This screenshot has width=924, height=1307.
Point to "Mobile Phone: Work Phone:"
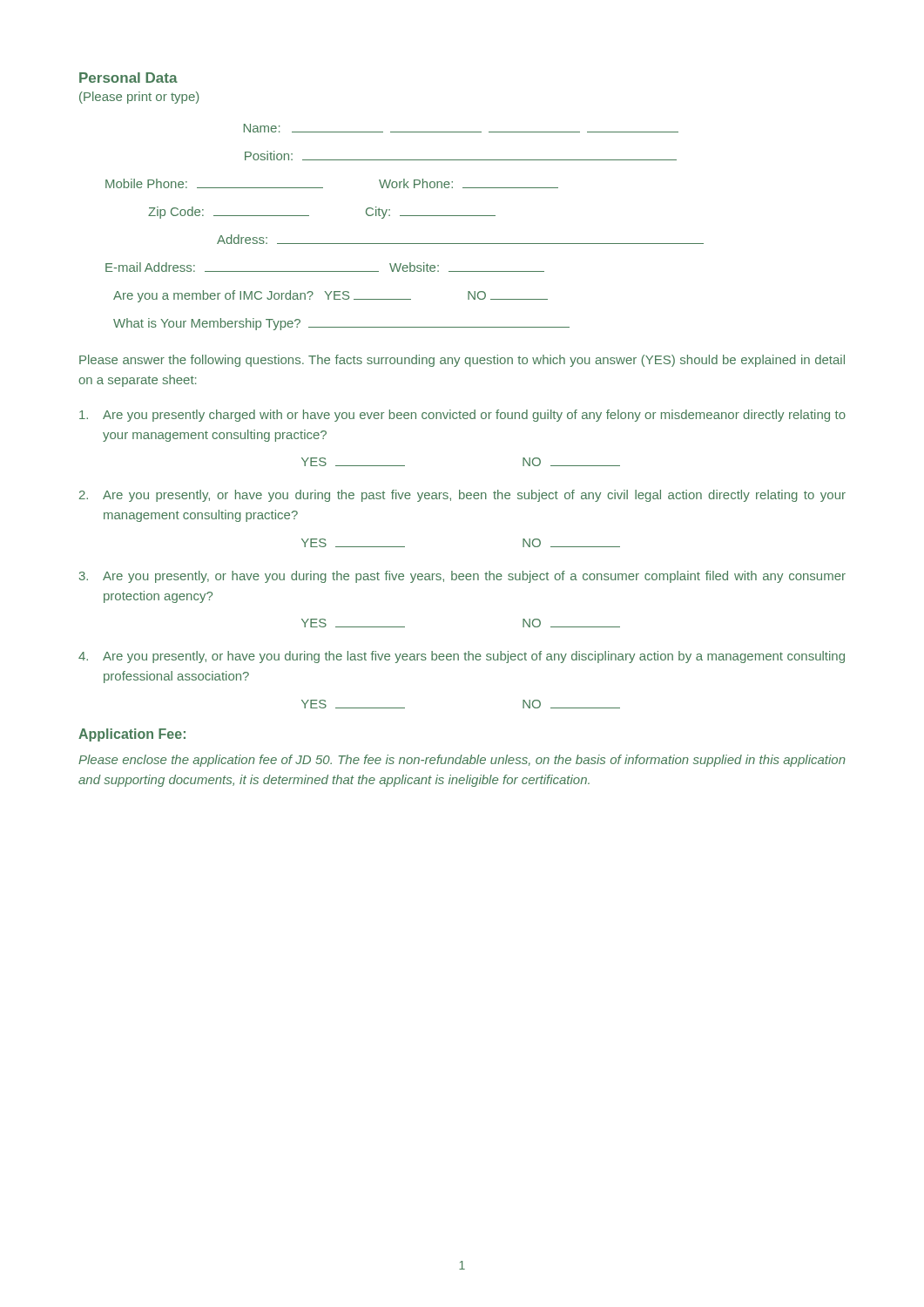click(332, 183)
